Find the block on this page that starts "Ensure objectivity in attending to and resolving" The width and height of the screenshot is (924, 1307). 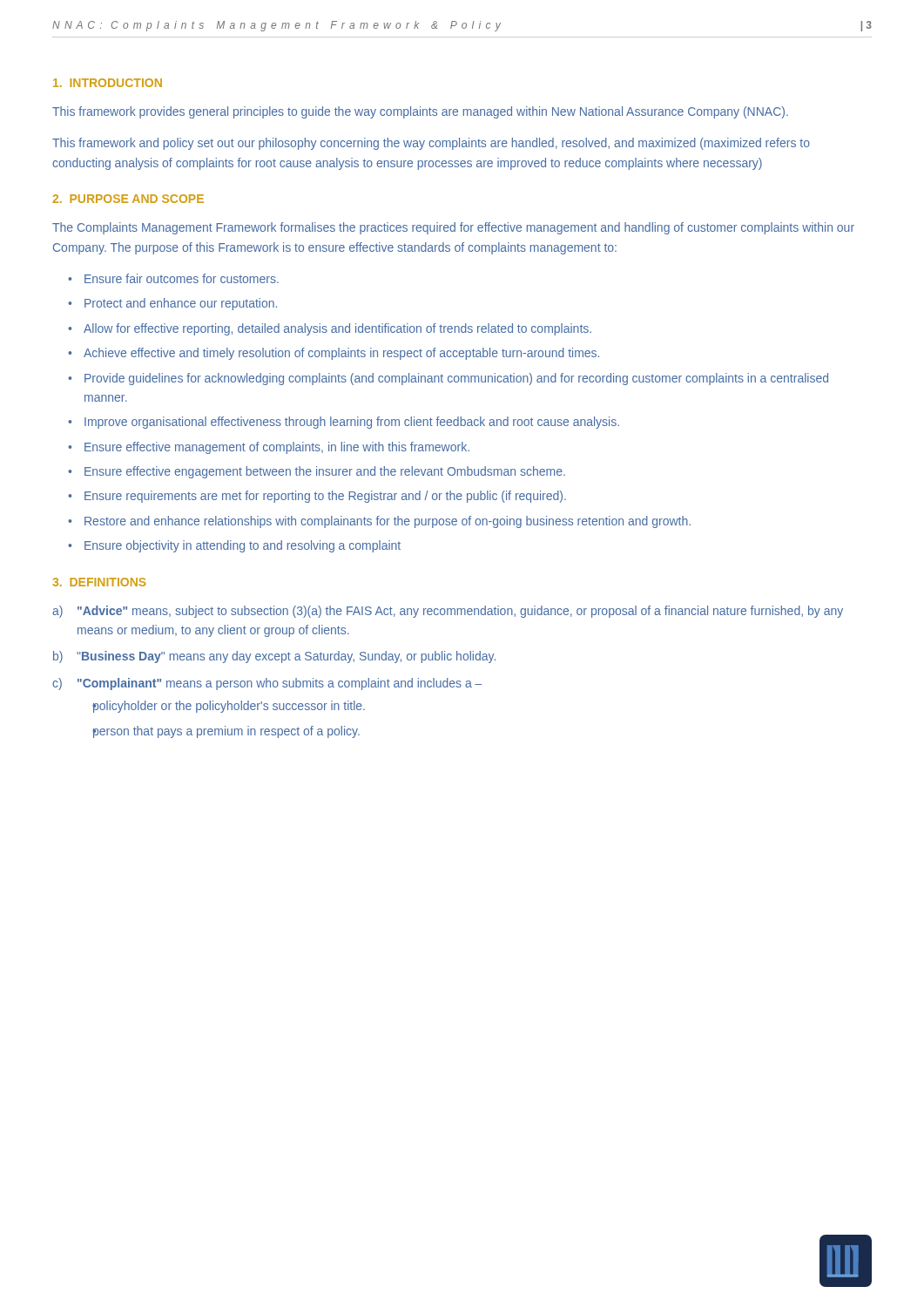(242, 546)
